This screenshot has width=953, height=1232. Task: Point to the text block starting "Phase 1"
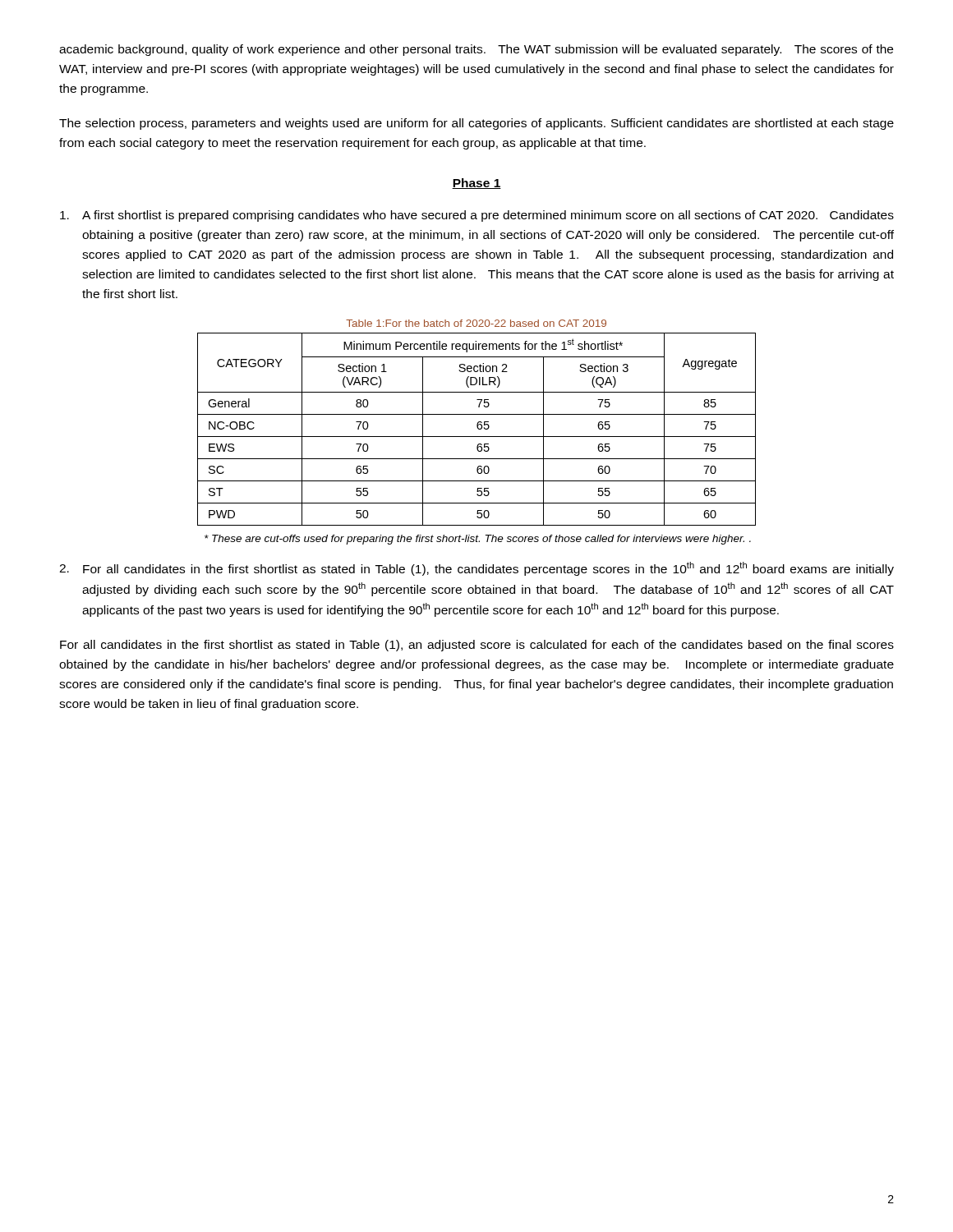click(476, 183)
